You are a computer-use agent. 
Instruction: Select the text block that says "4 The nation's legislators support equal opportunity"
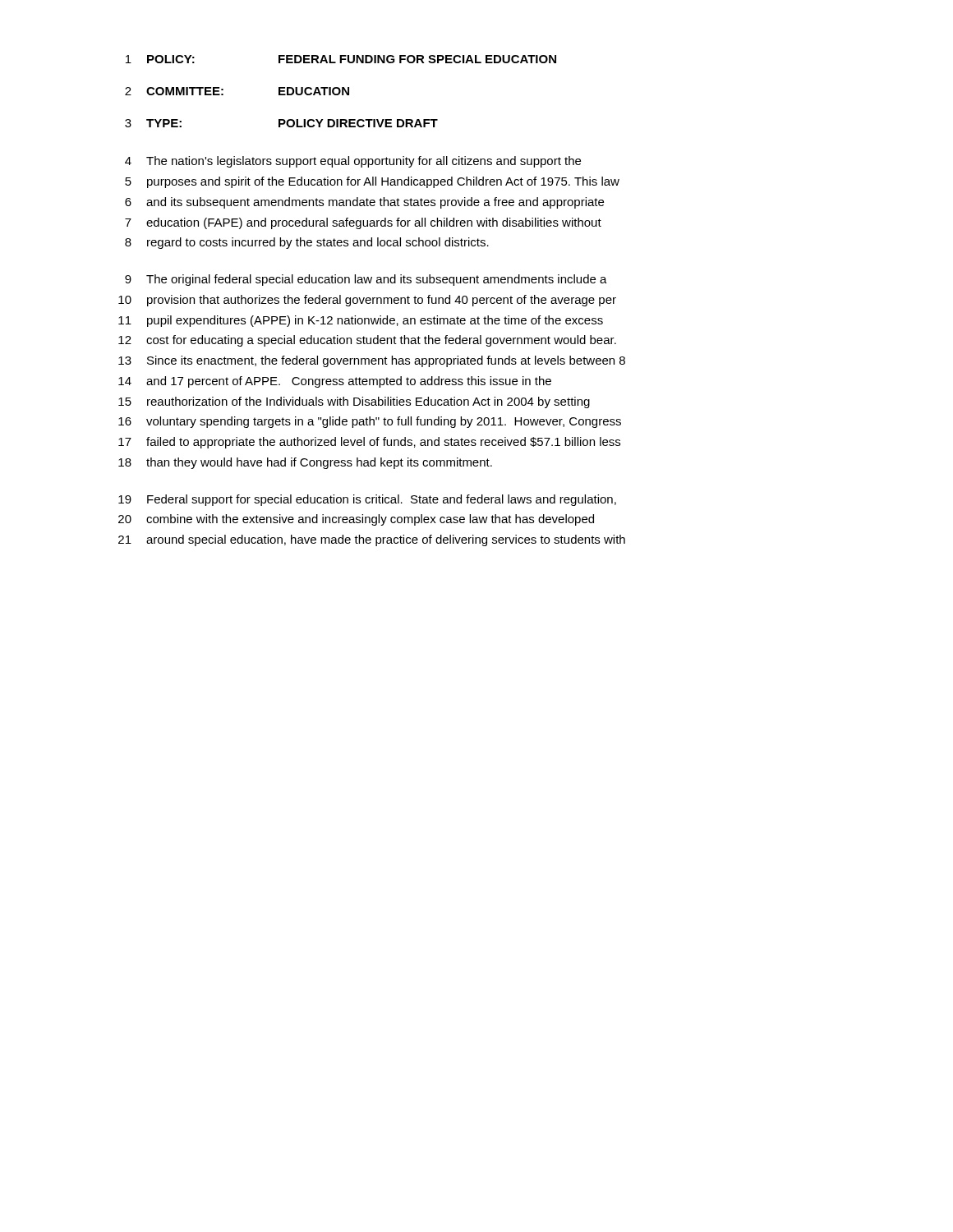[493, 202]
